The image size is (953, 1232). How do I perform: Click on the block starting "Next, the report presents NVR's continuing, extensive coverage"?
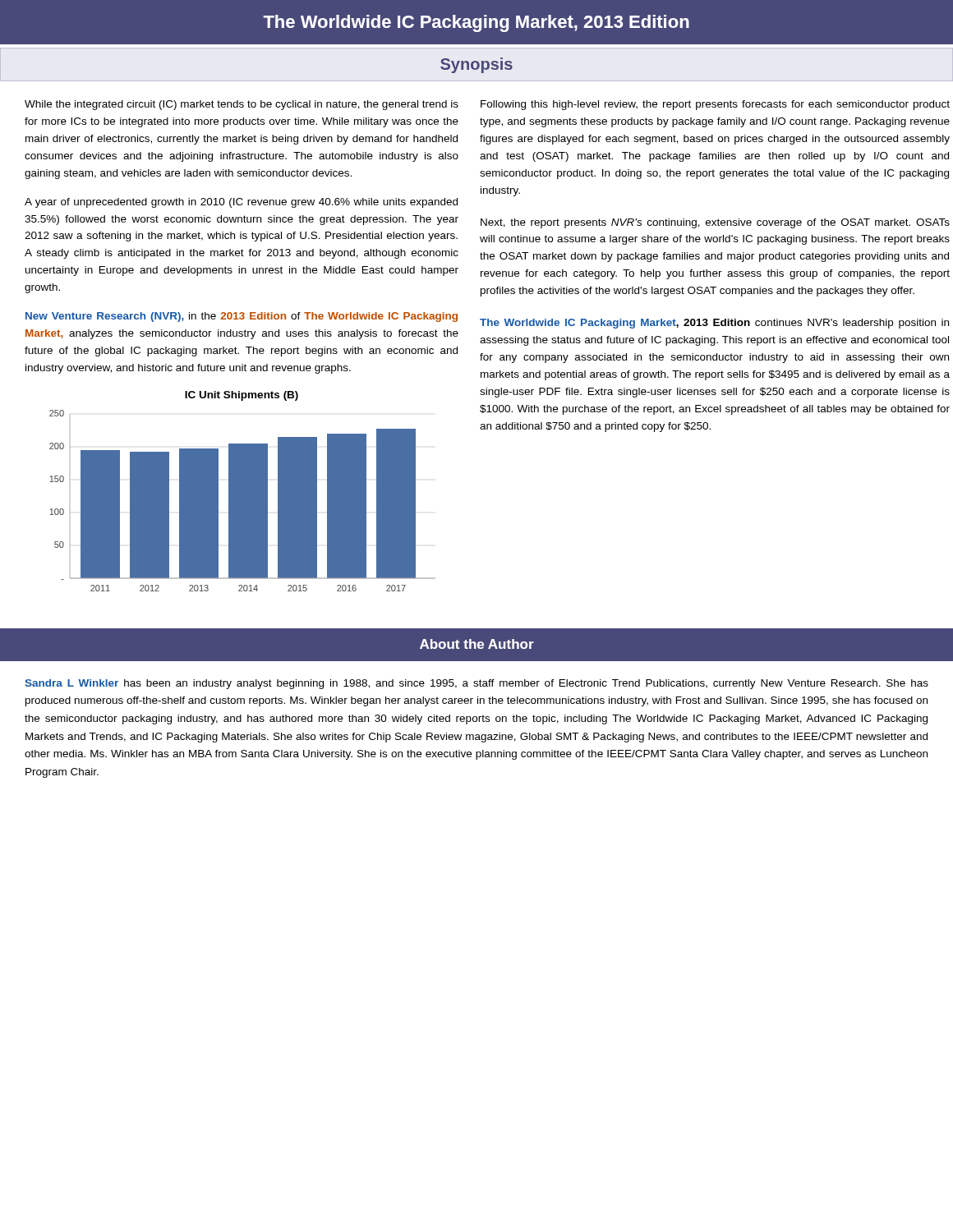click(715, 256)
